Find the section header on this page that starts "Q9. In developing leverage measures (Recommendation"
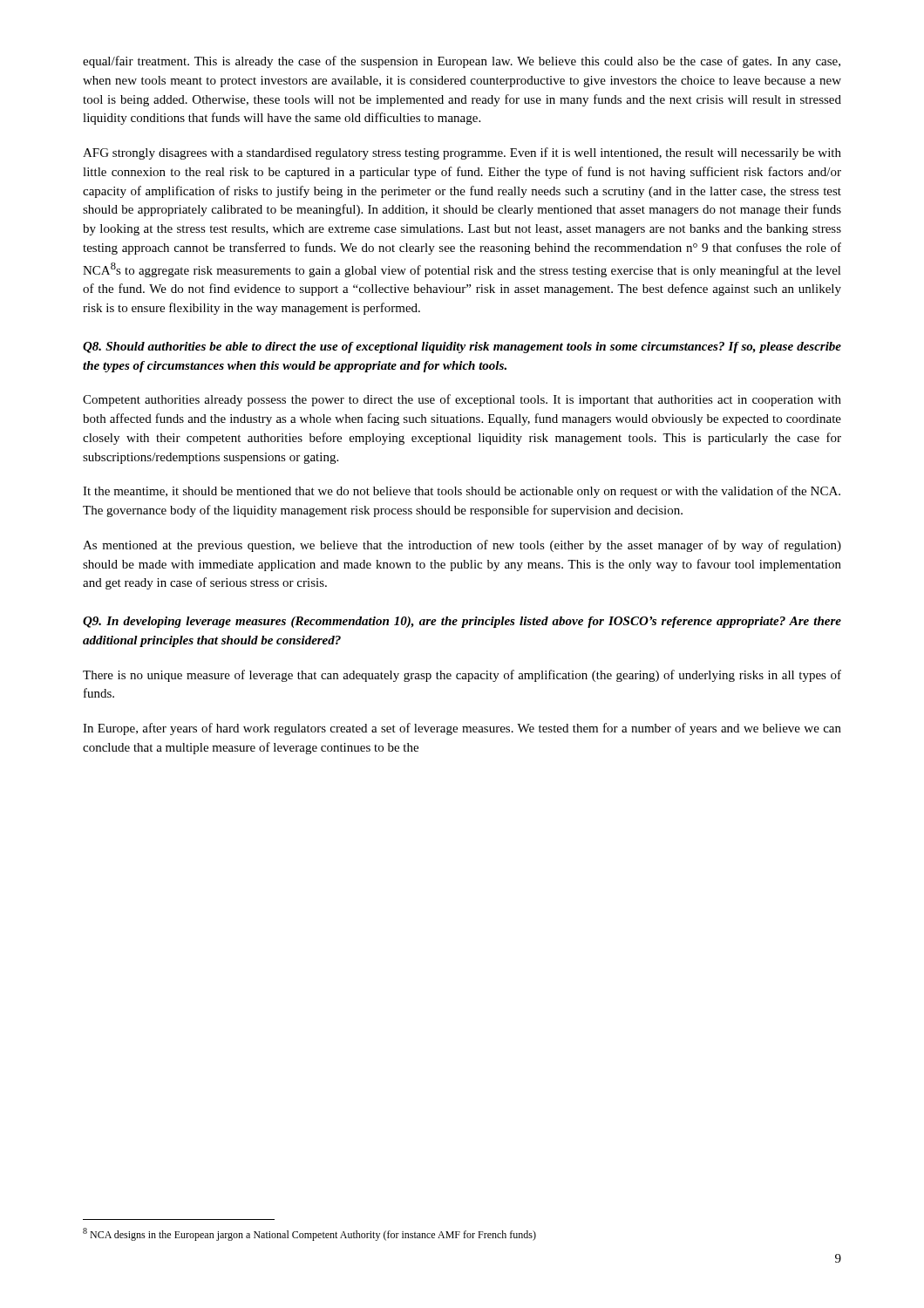This screenshot has width=924, height=1308. (x=462, y=630)
